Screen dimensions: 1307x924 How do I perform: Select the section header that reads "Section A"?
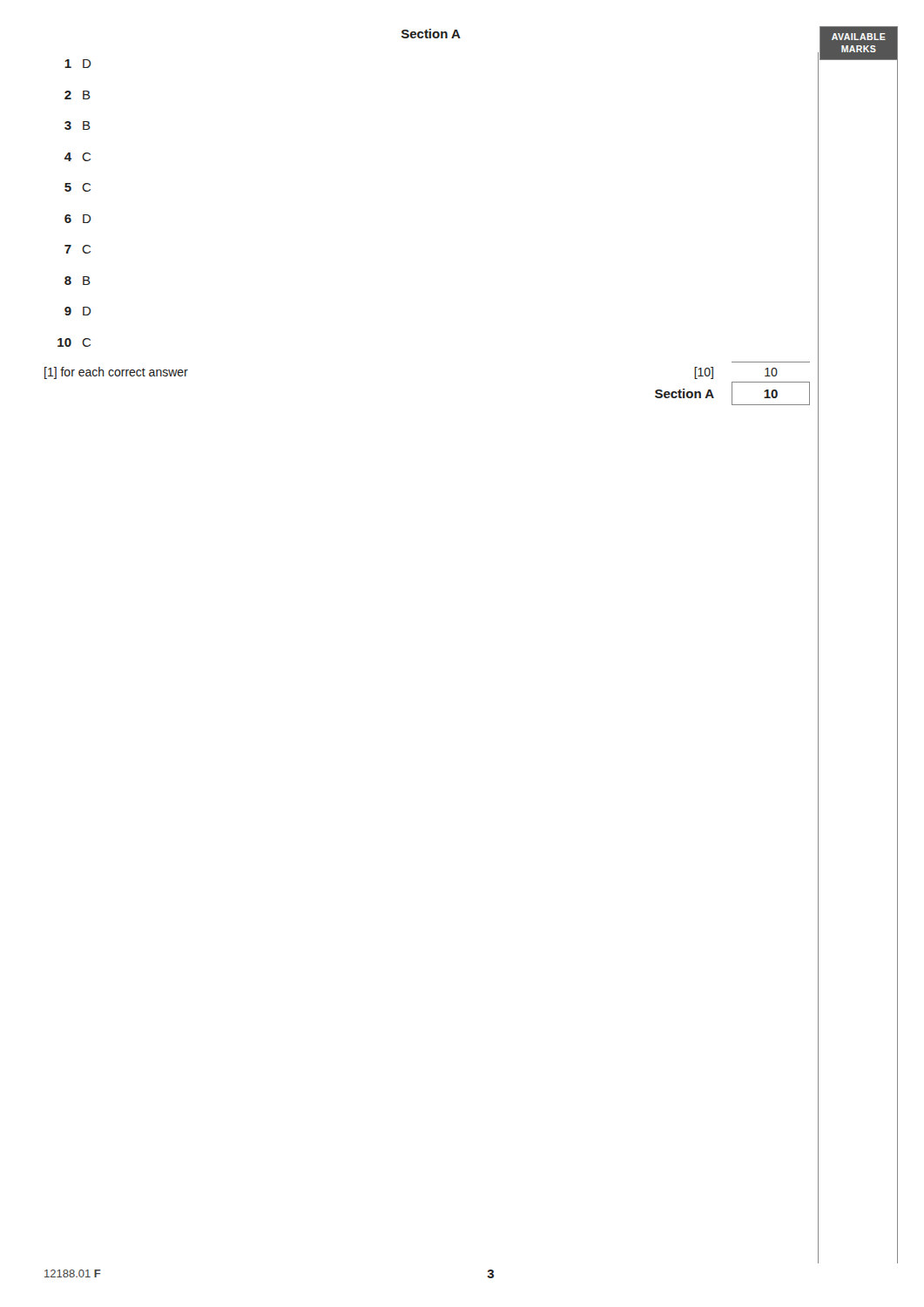point(431,34)
